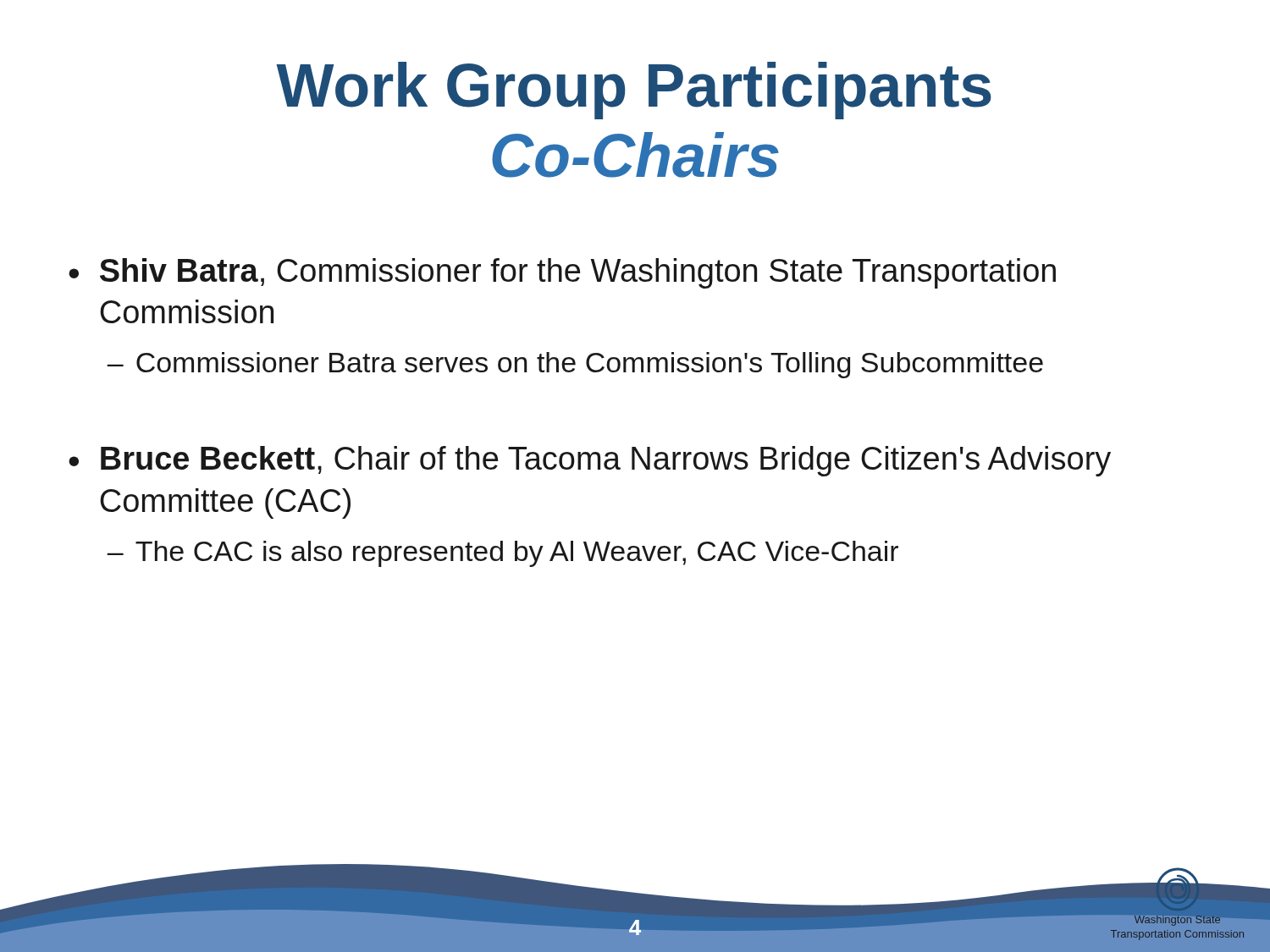The width and height of the screenshot is (1270, 952).
Task: Where is the passage that starts "• Bruce Beckett, Chair"?
Action: pyautogui.click(x=590, y=461)
